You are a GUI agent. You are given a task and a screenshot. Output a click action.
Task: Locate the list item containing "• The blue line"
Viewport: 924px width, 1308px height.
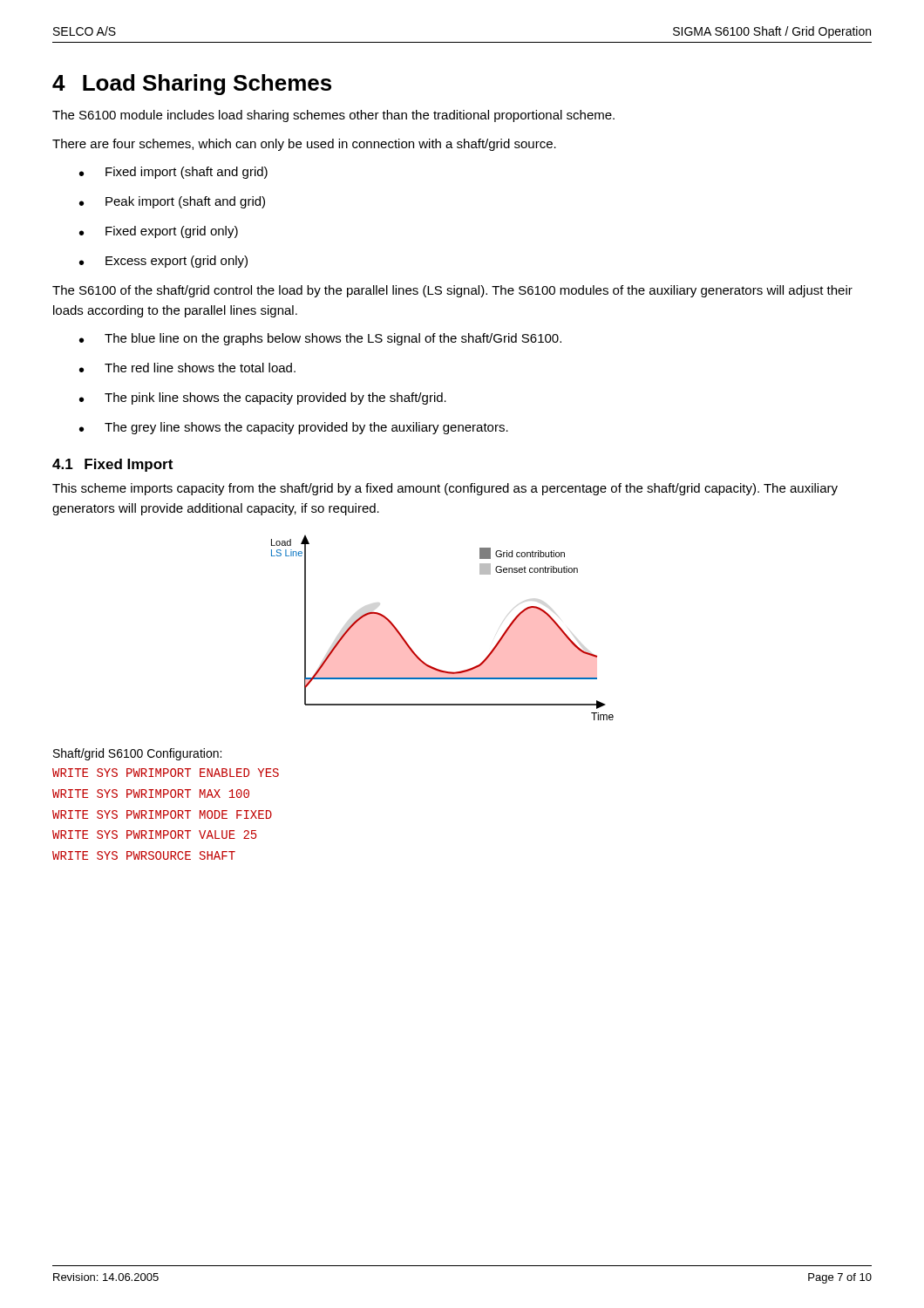(320, 340)
